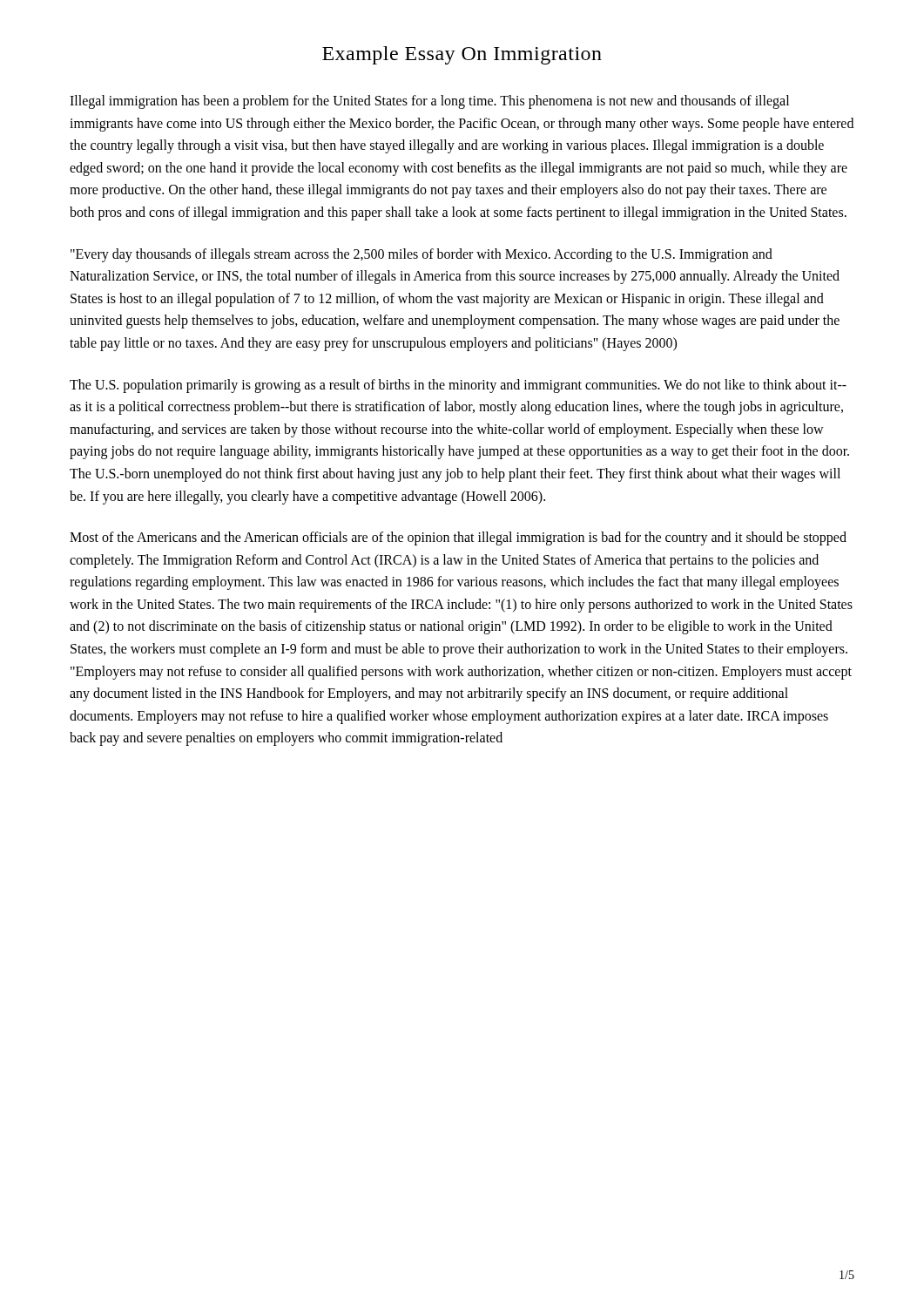This screenshot has width=924, height=1307.
Task: Where is the passage that starts ""Every day thousands of illegals stream across the"?
Action: point(455,298)
